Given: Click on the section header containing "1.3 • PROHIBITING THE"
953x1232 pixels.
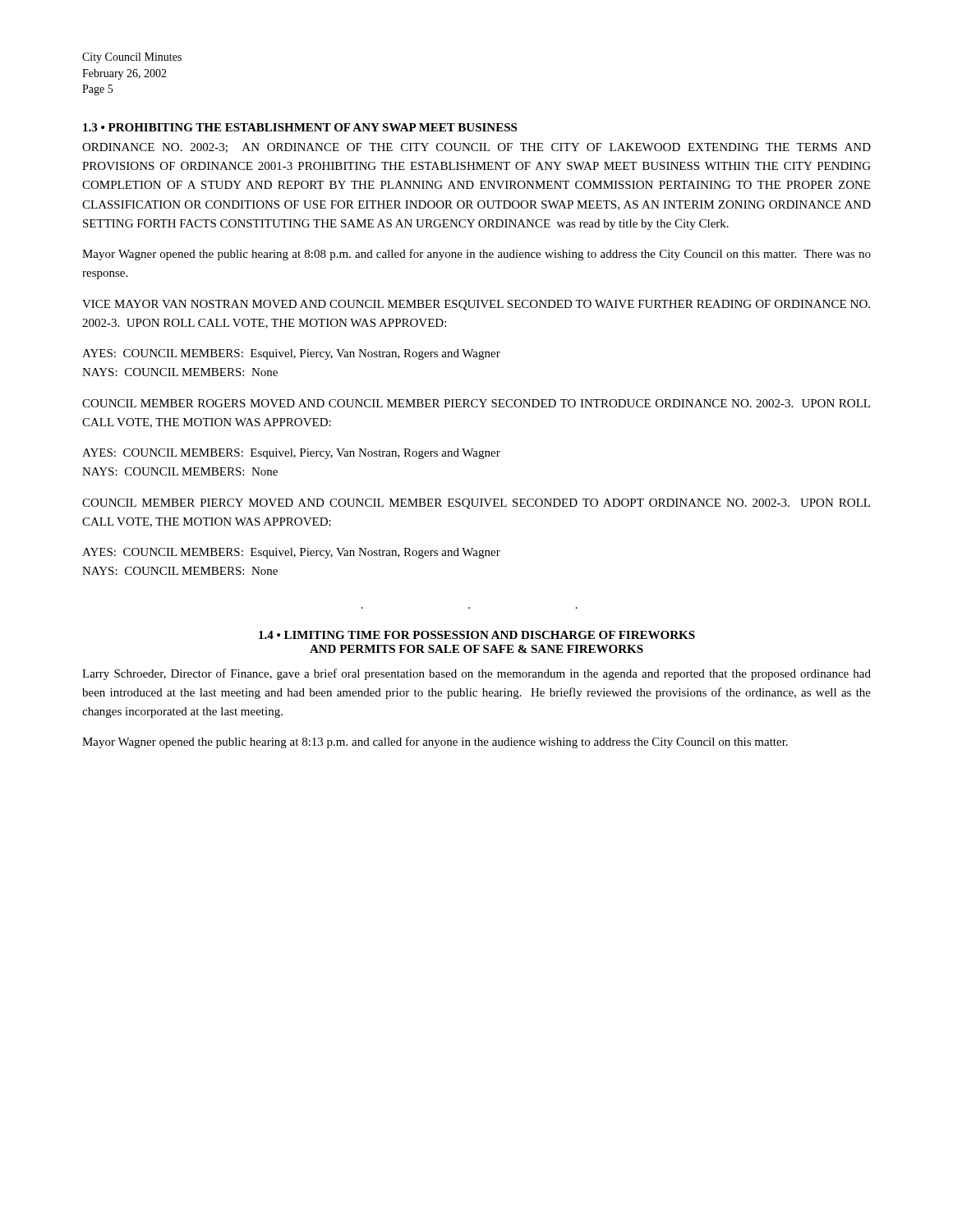Looking at the screenshot, I should [x=300, y=127].
